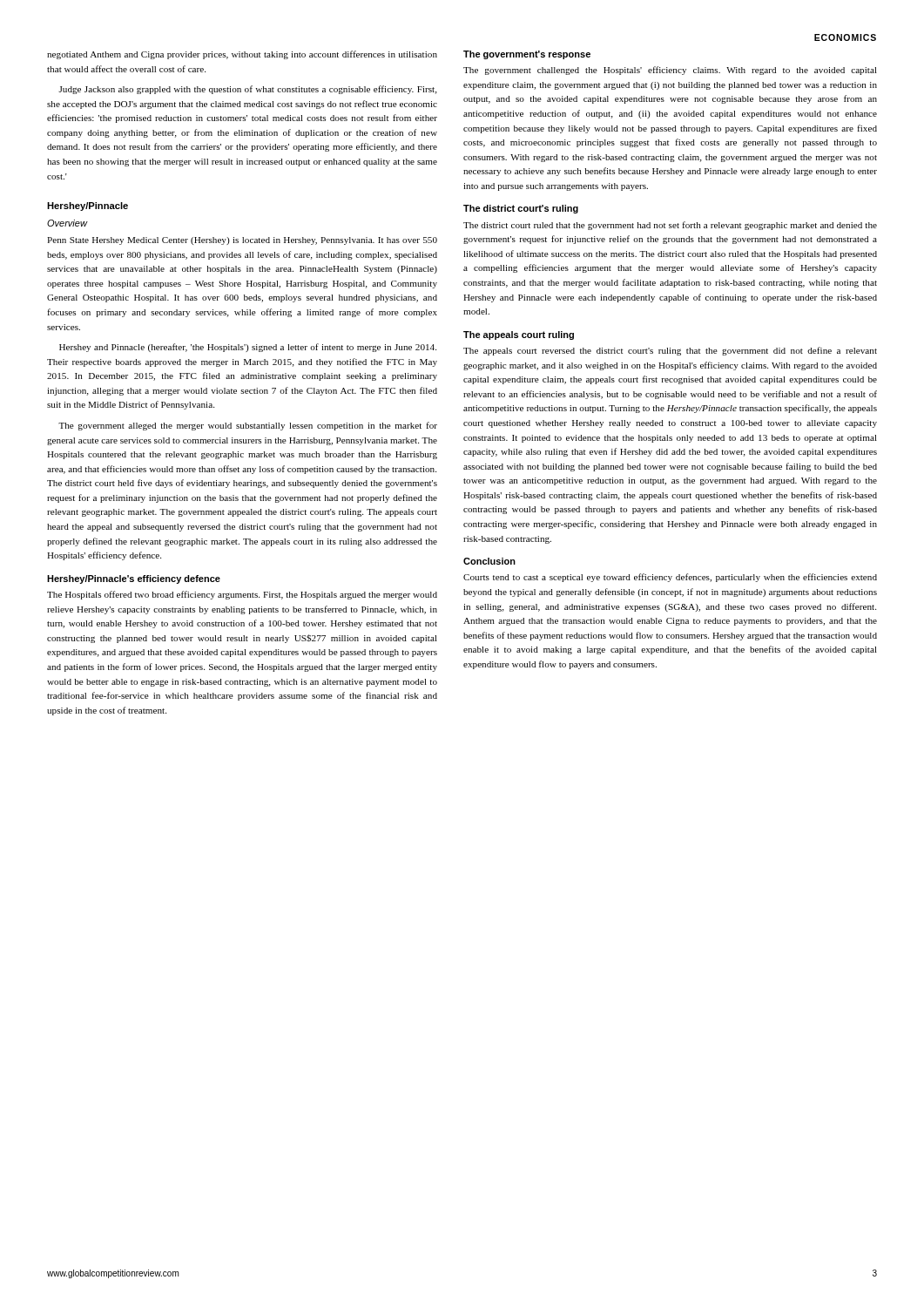Locate the text block that reads "Penn State Hershey"

[x=242, y=283]
